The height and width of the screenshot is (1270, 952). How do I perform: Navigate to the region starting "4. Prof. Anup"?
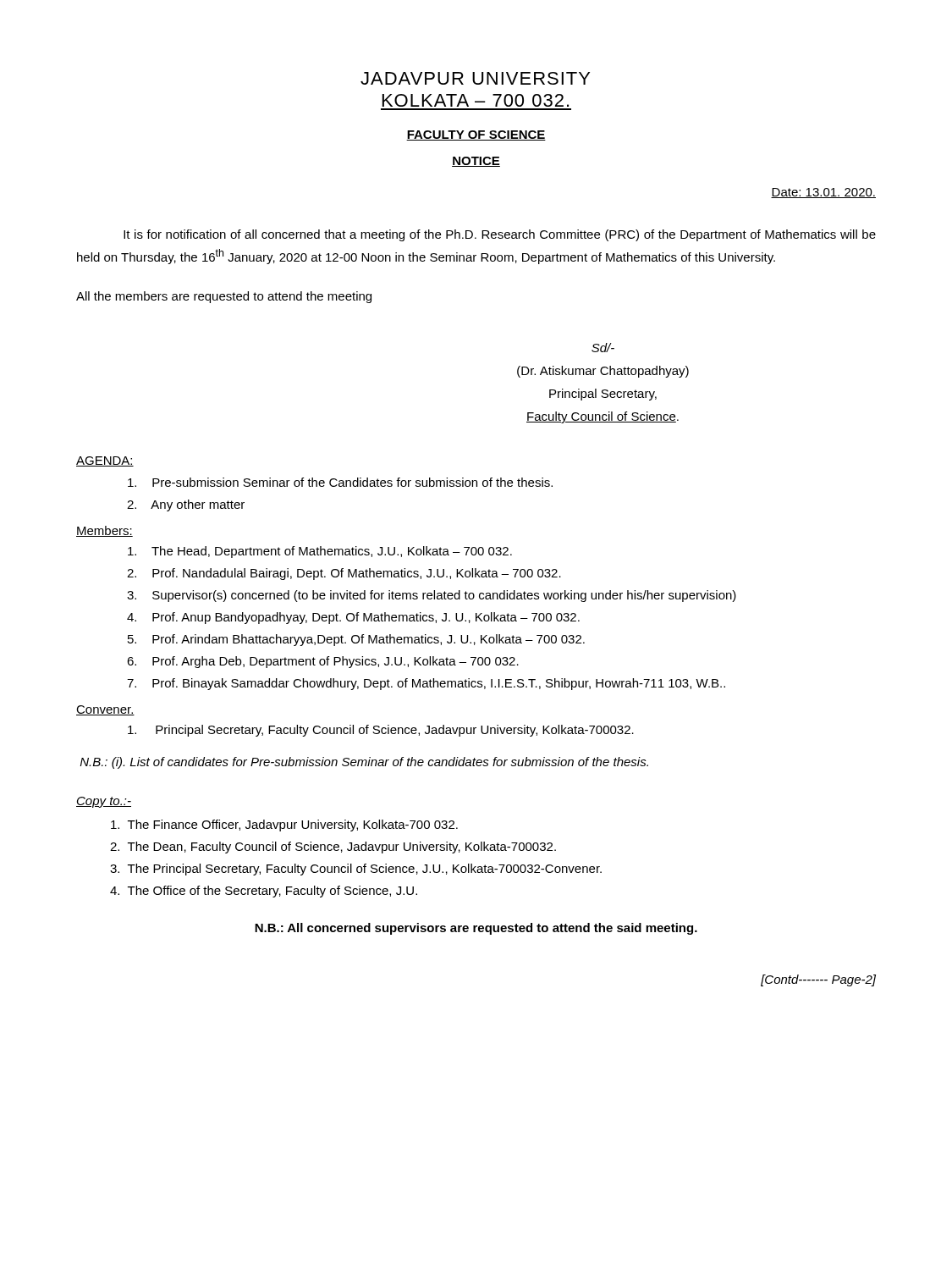point(354,617)
